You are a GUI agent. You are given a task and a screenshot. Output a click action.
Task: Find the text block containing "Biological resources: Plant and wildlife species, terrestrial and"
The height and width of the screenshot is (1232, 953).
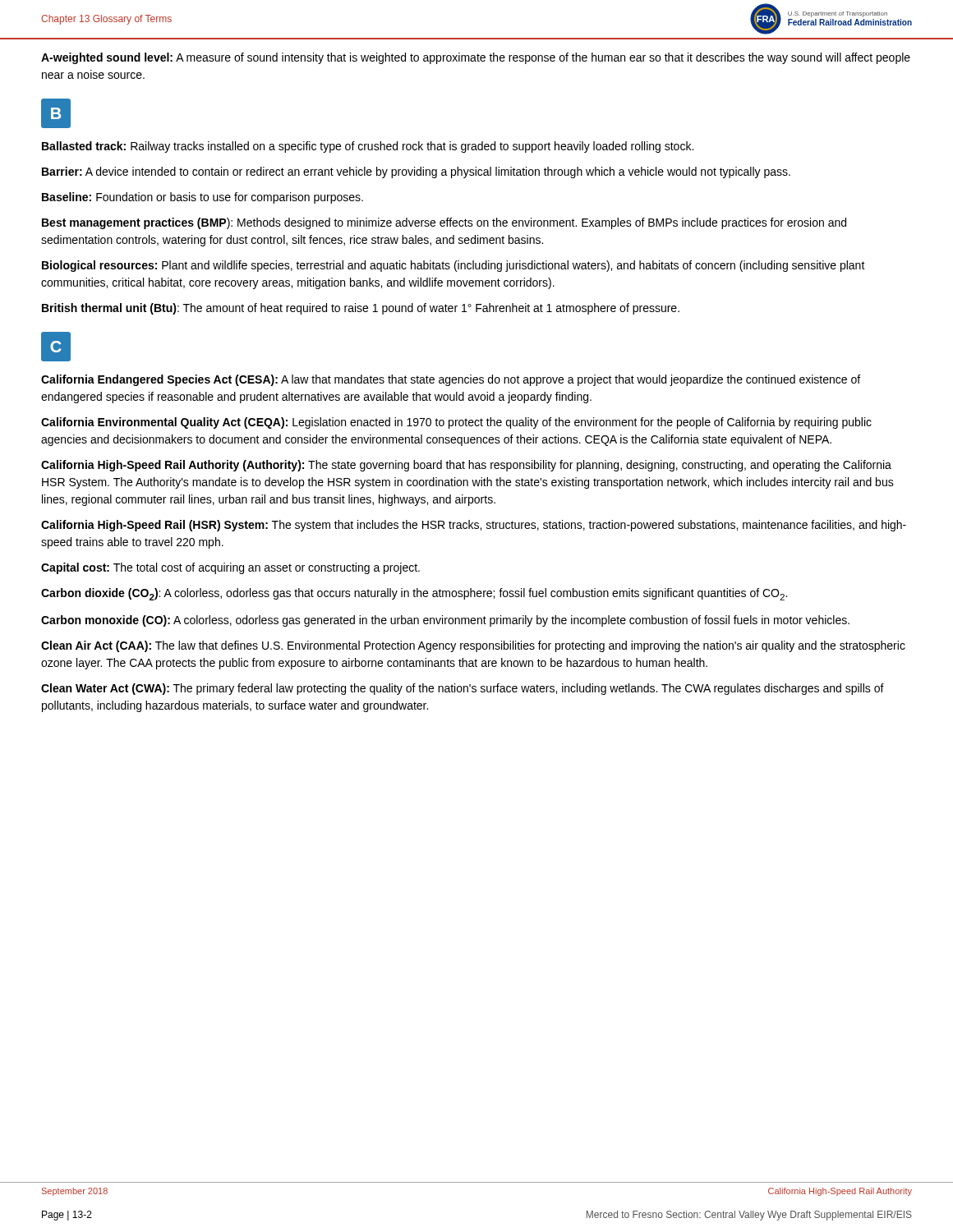click(453, 274)
